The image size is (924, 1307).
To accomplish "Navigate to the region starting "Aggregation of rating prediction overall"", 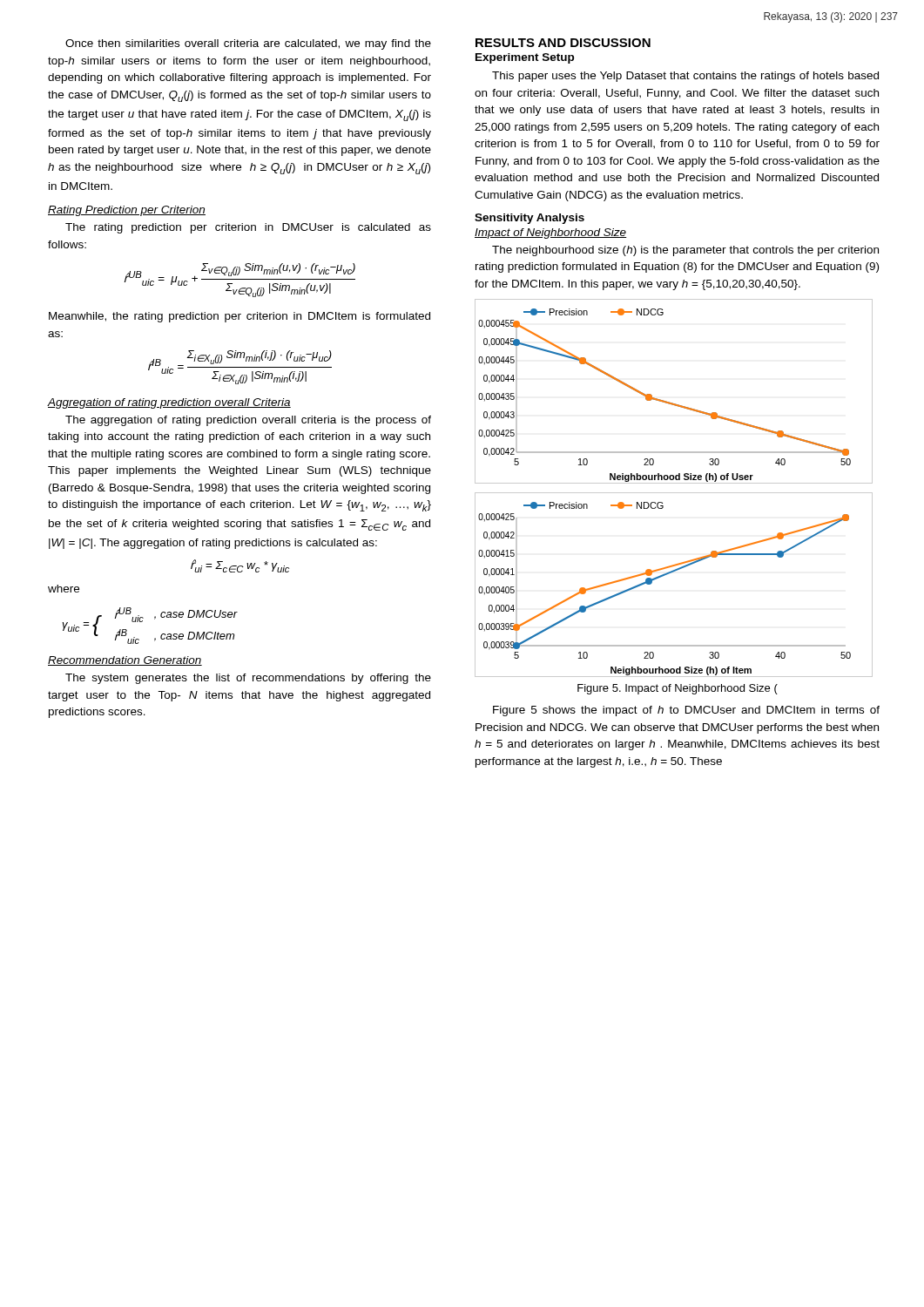I will pyautogui.click(x=169, y=402).
